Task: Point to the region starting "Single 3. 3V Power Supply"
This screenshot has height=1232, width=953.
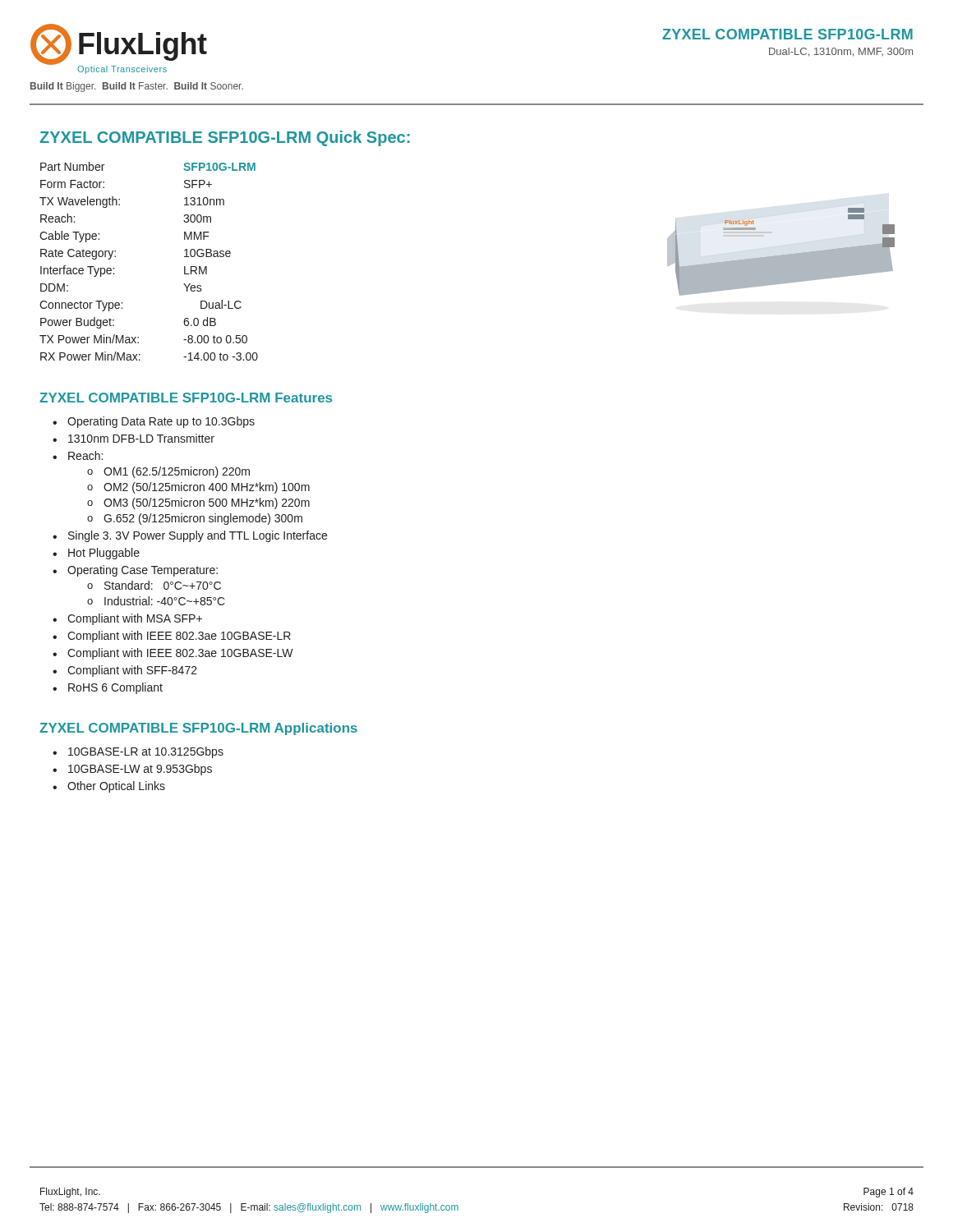Action: pos(198,535)
